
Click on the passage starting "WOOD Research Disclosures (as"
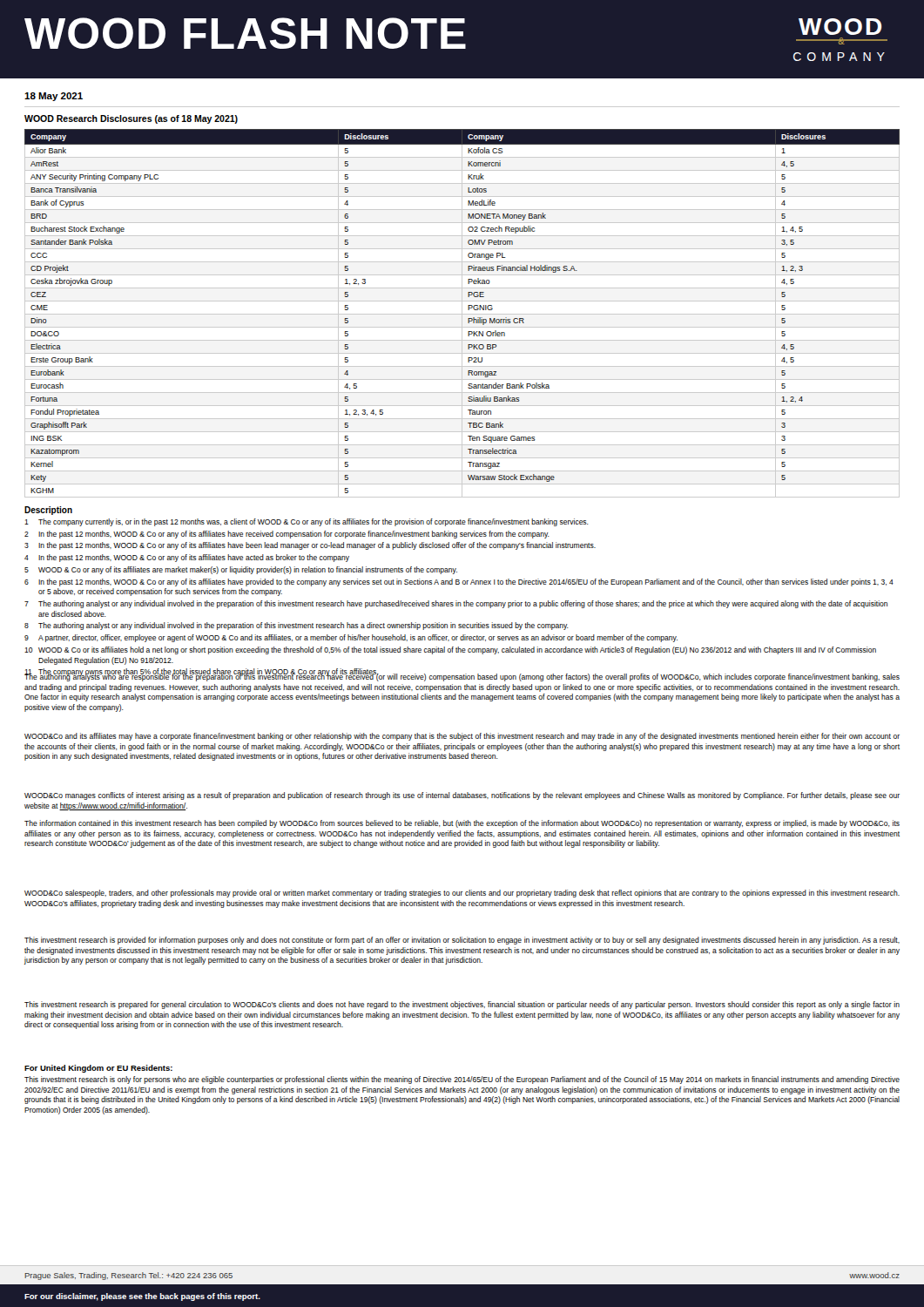[131, 119]
